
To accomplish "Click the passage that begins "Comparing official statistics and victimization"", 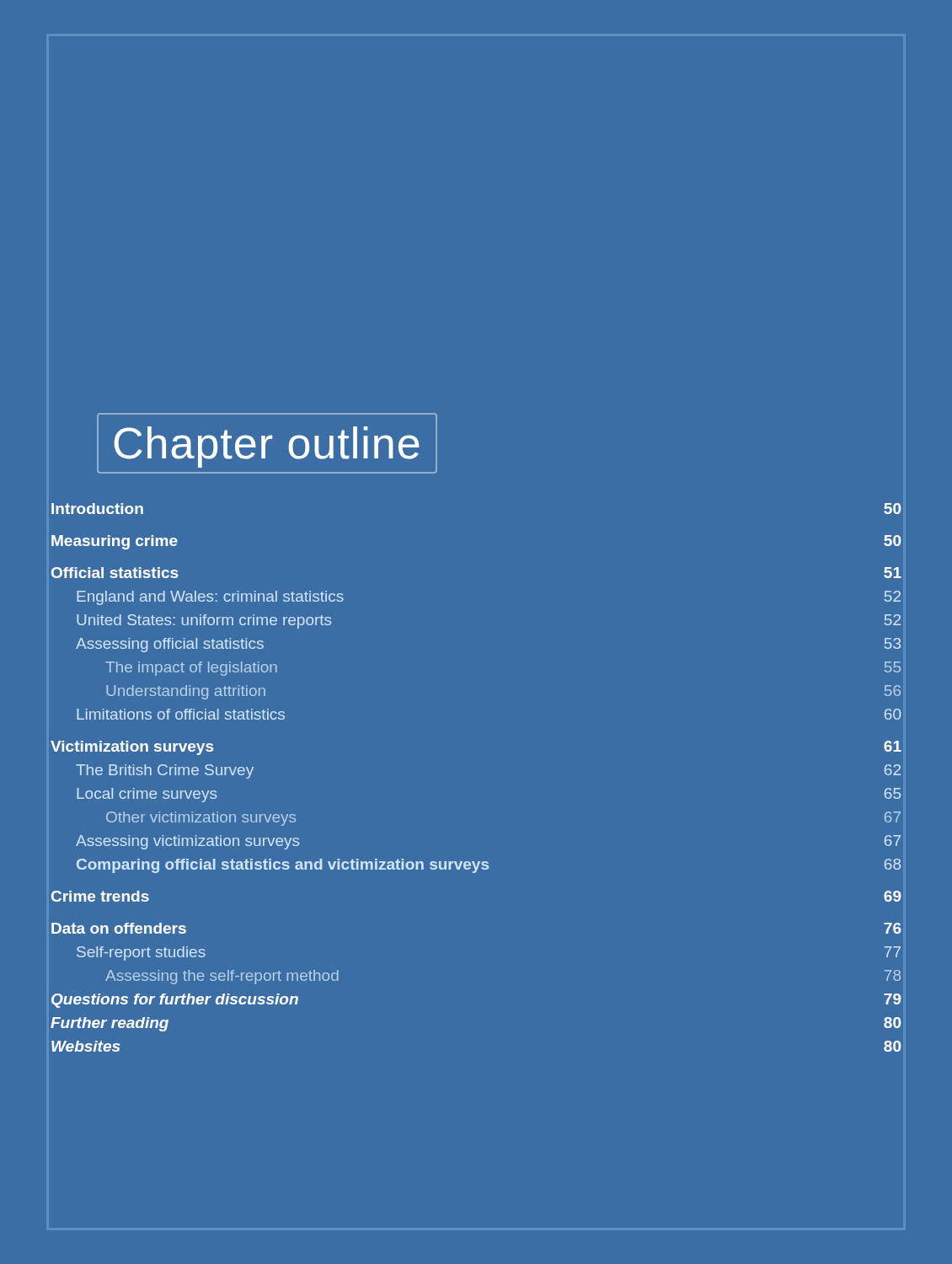I will (476, 865).
